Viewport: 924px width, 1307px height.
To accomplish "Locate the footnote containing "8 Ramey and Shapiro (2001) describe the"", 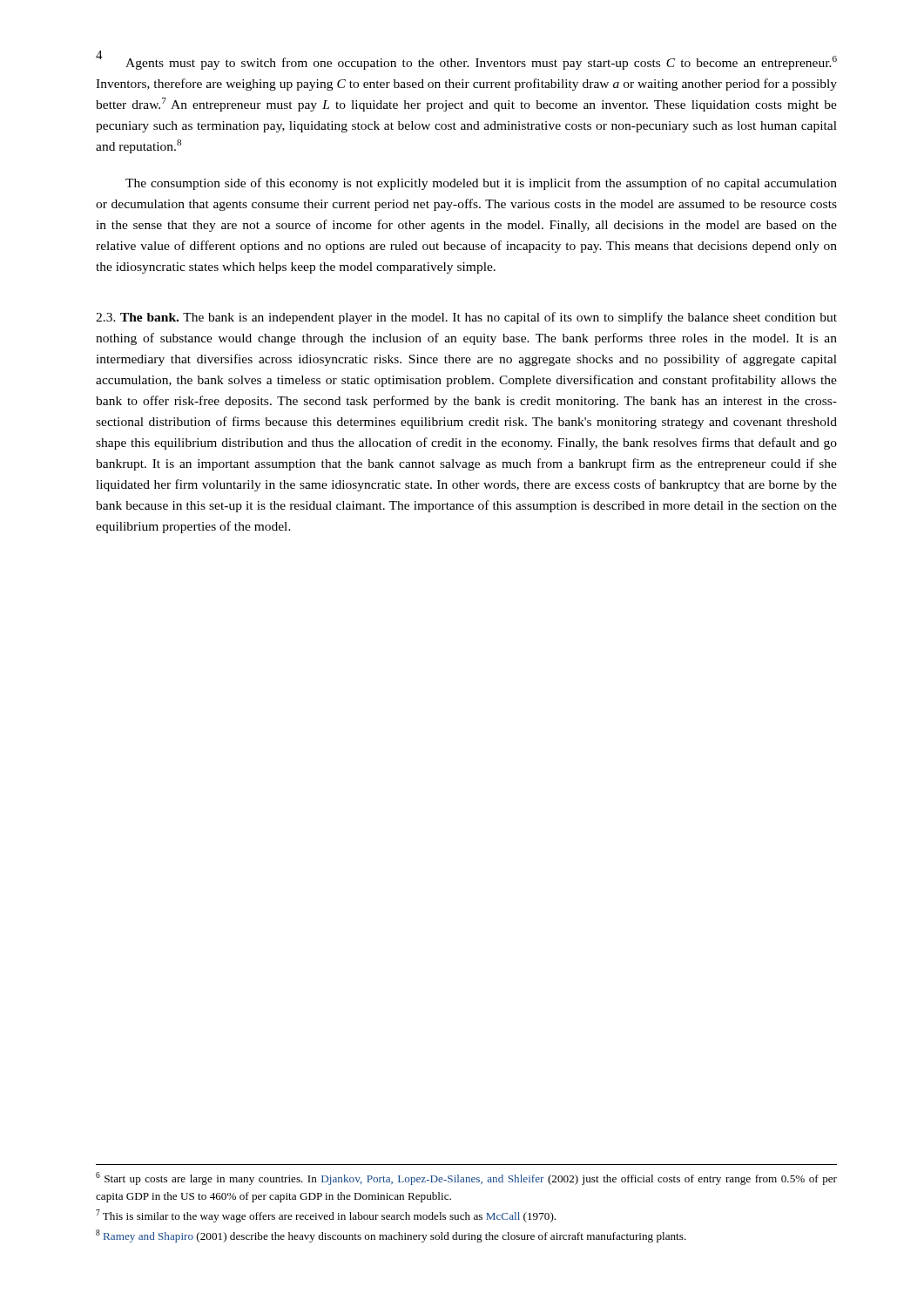I will tap(391, 1235).
